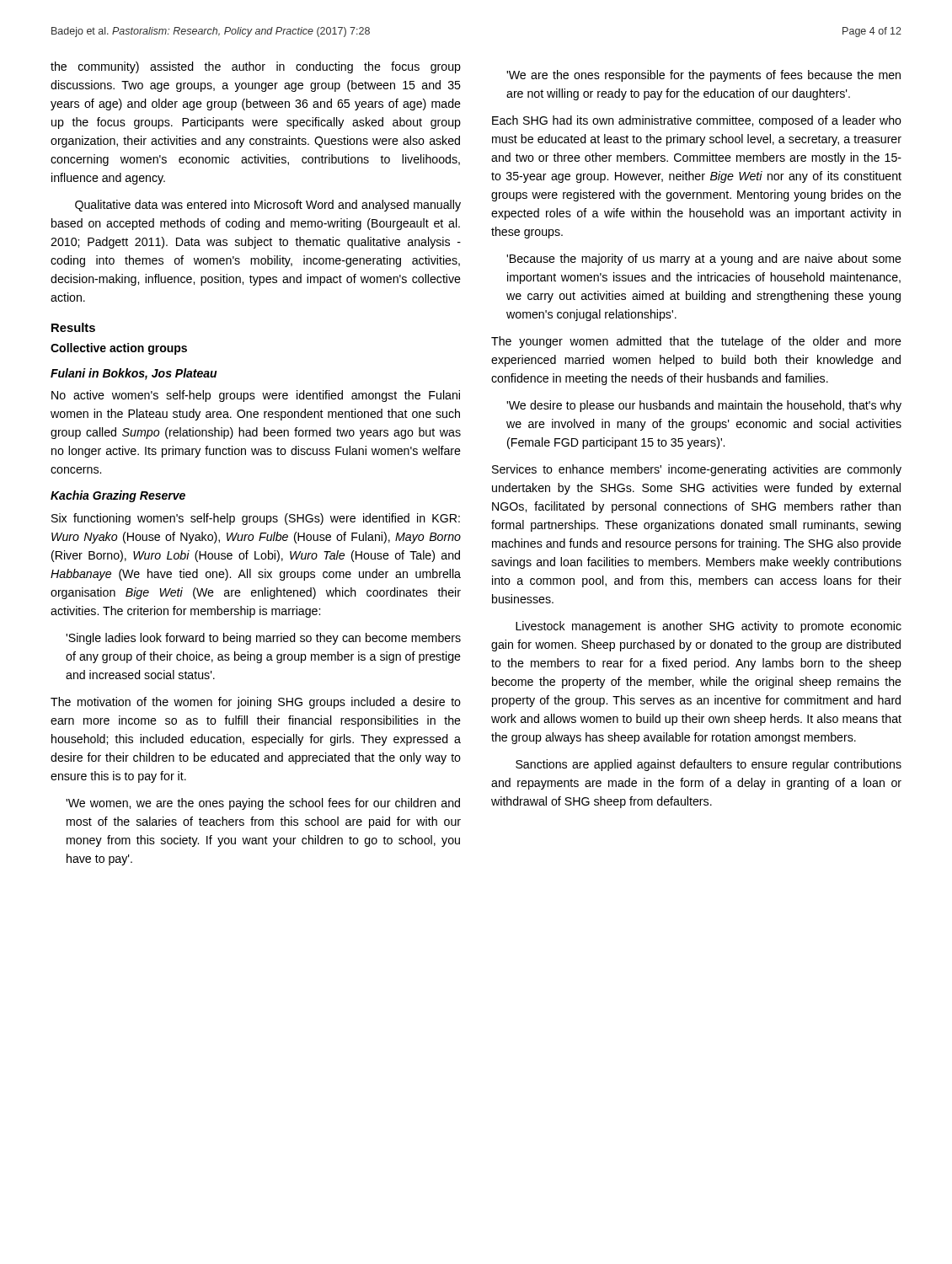Click on the region starting "Each SHG had its own administrative committee, composed"

[696, 176]
